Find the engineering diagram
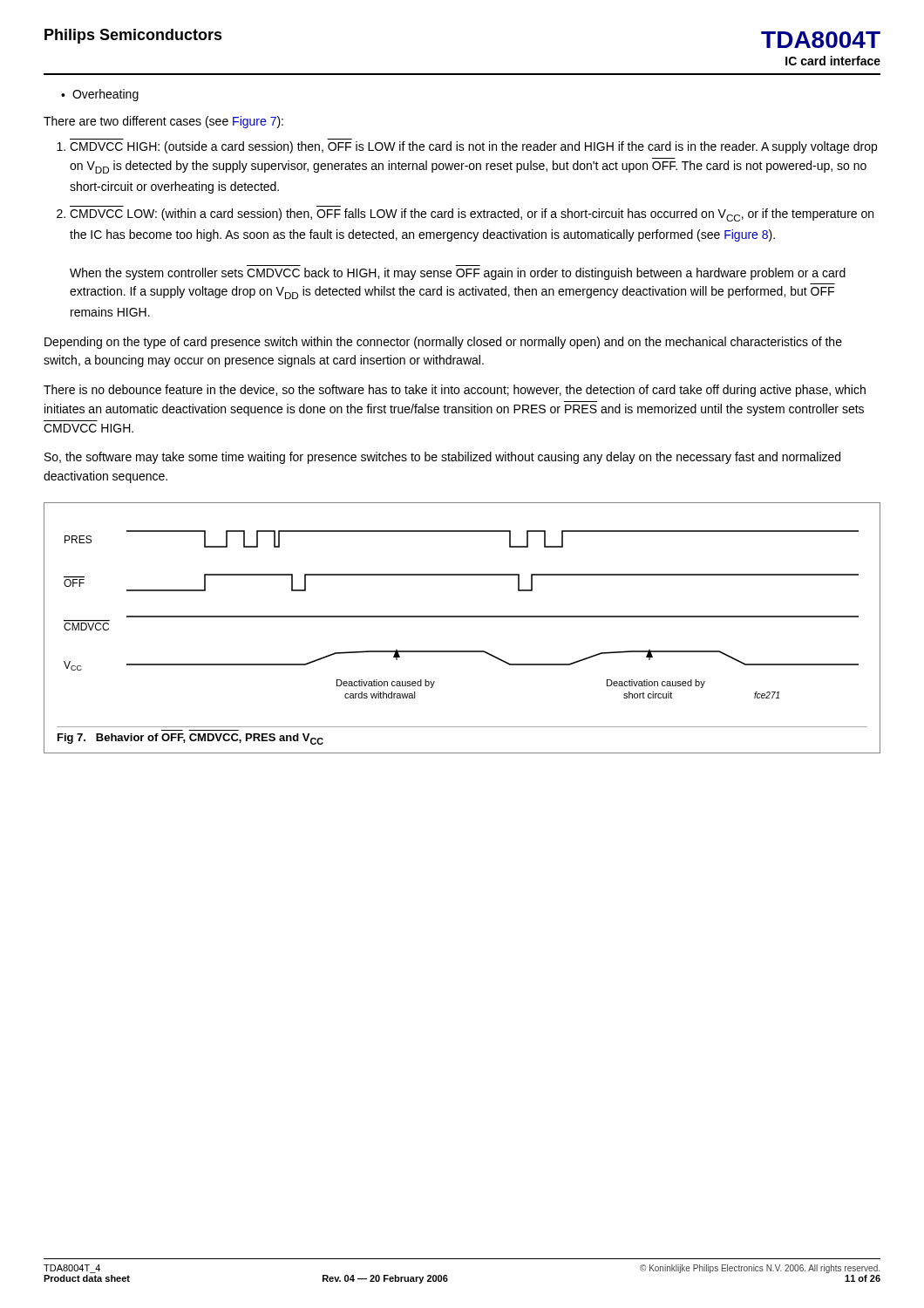 click(462, 616)
